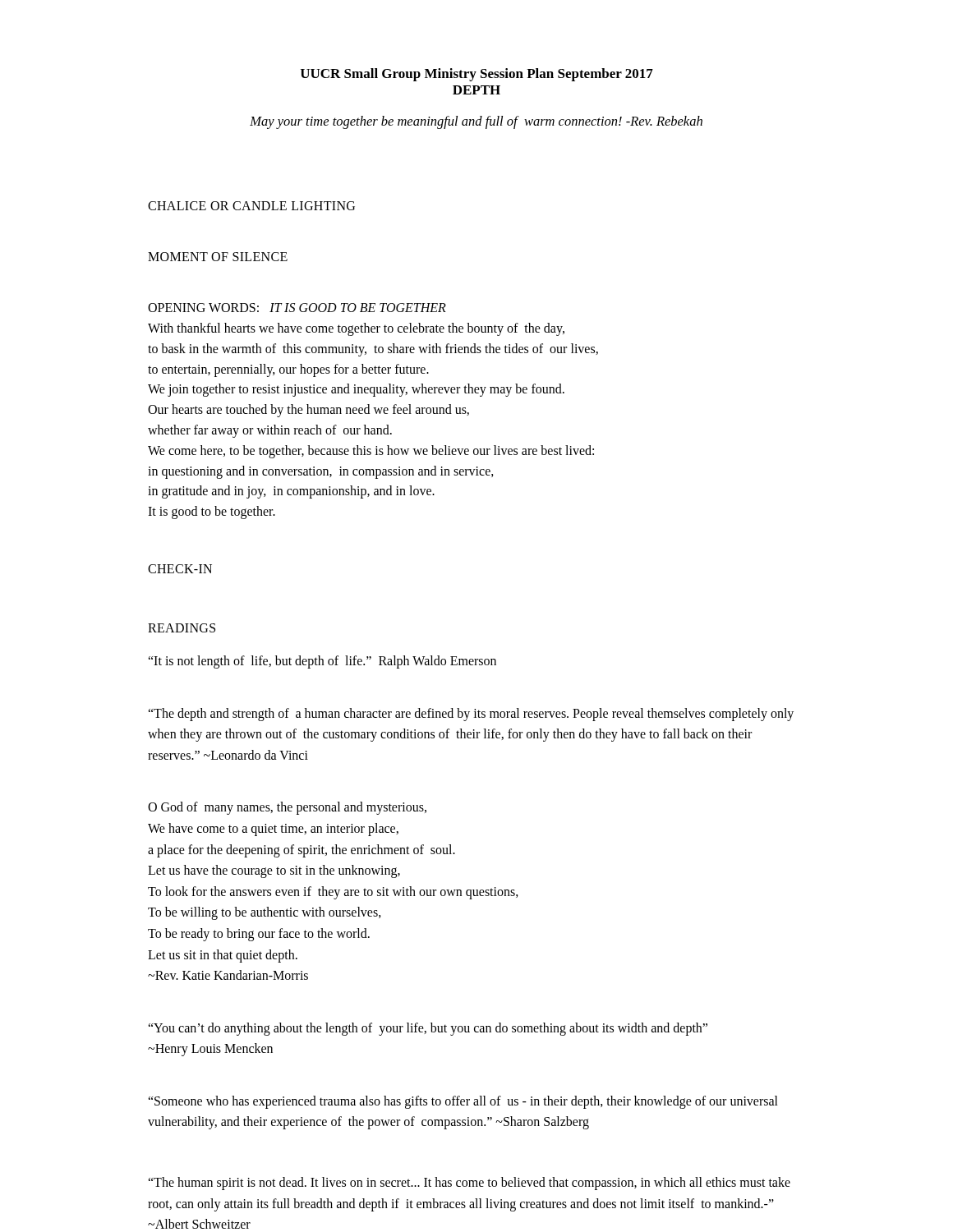
Task: Find the section header that reads "CHALICE OR CANDLE LIGHTING"
Action: coord(252,206)
